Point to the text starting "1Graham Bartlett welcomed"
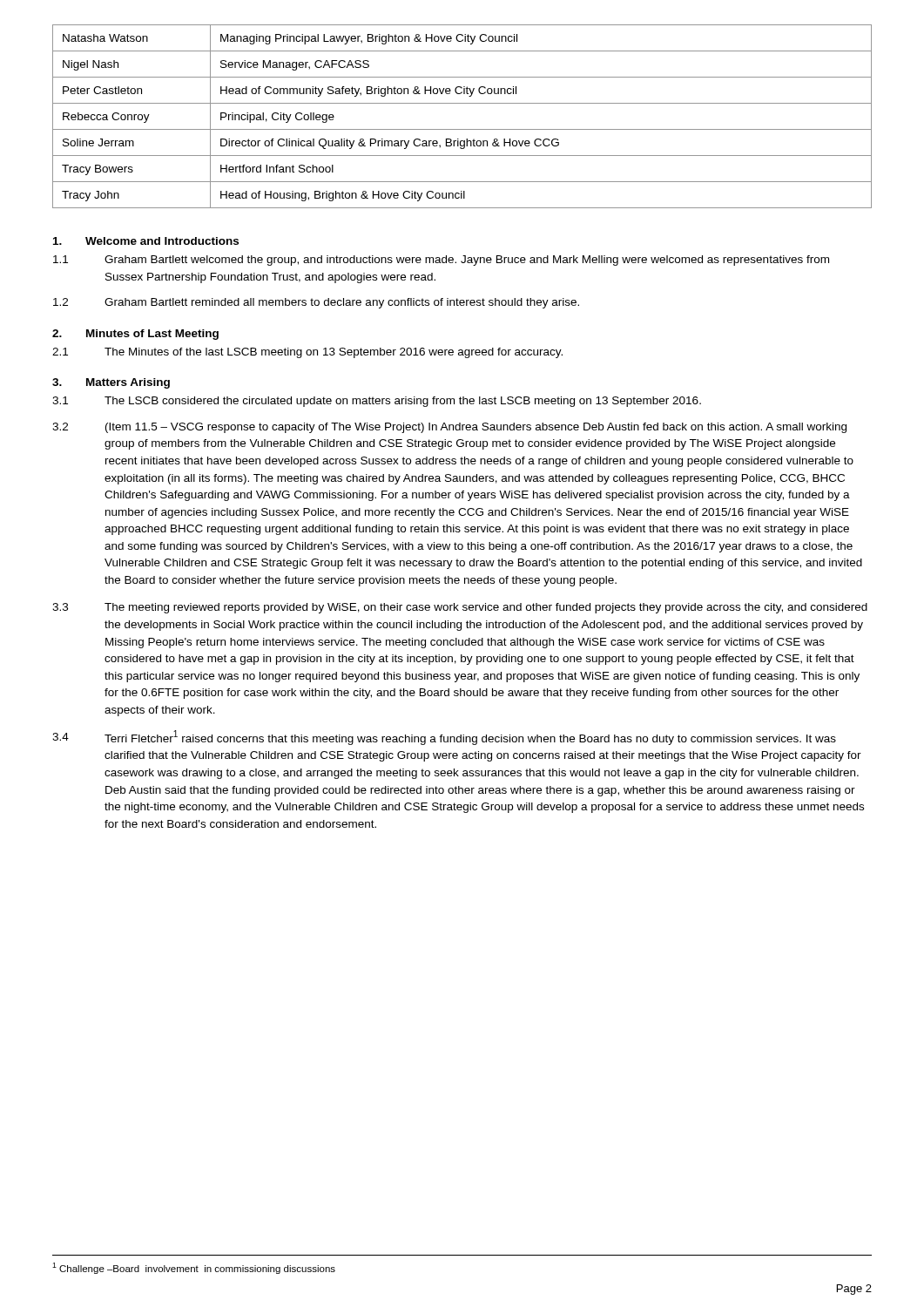The image size is (924, 1307). point(460,268)
